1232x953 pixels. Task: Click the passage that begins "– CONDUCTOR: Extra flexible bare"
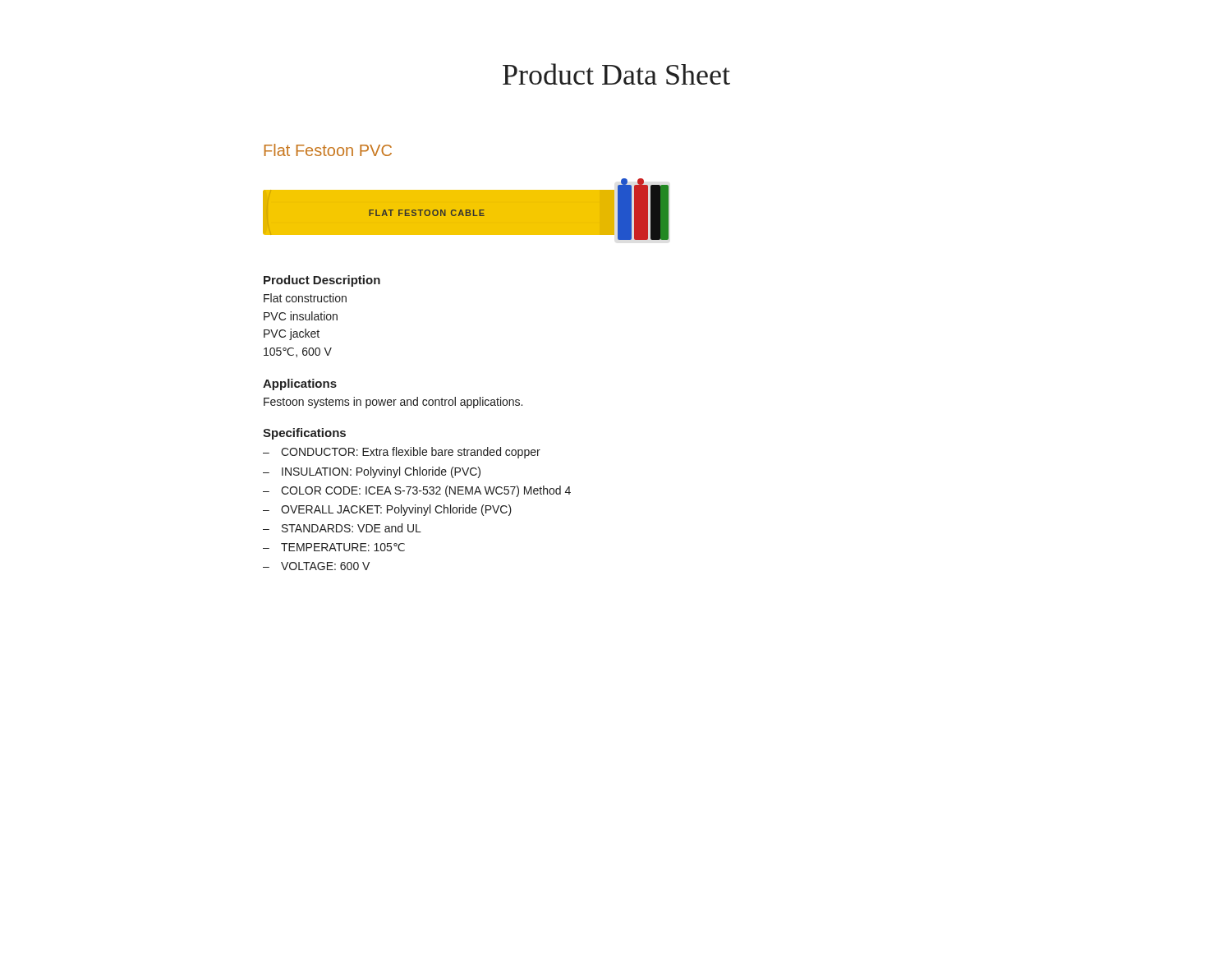[401, 453]
